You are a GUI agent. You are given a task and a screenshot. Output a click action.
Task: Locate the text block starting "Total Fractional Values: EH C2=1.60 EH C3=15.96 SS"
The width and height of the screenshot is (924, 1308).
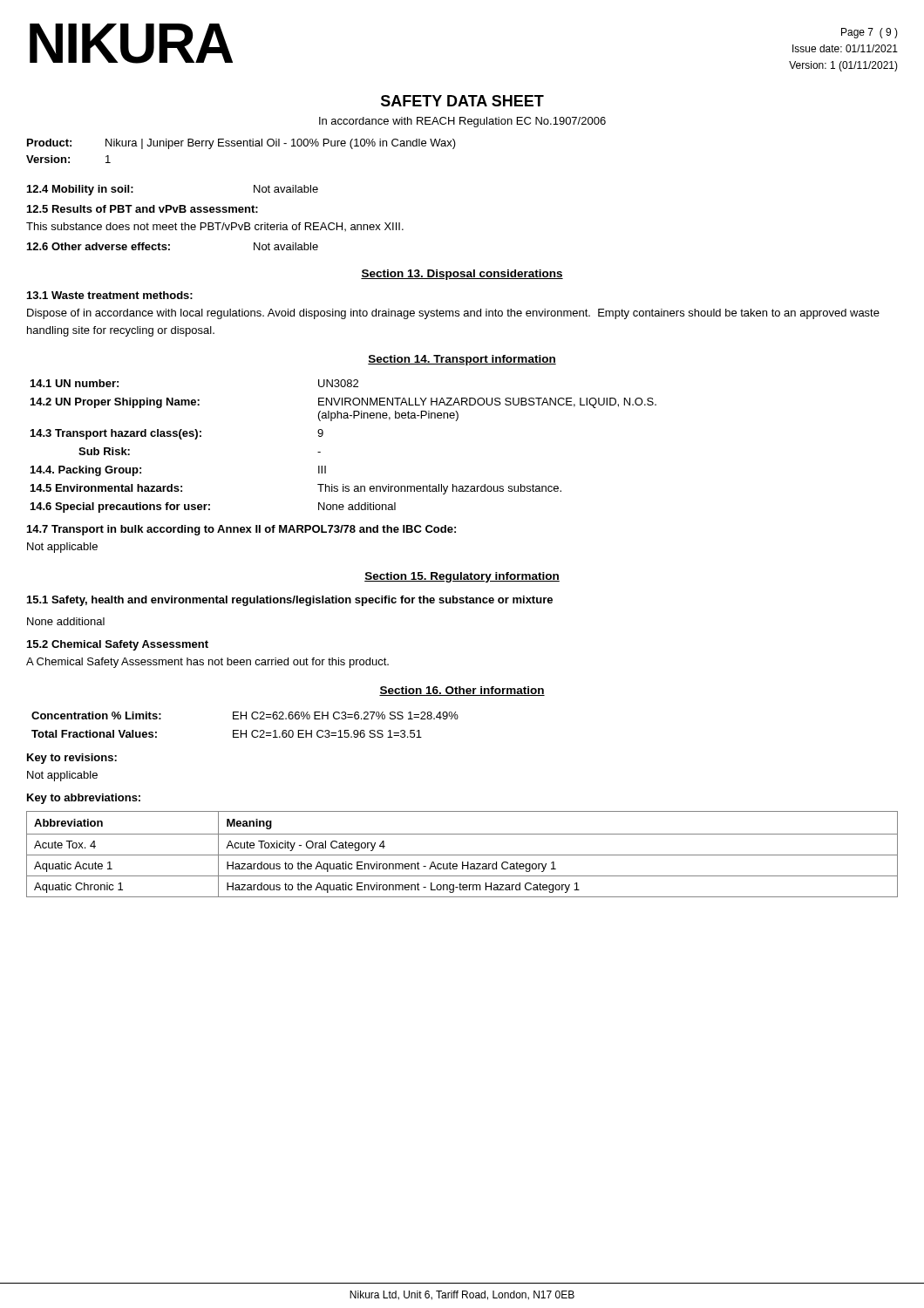pyautogui.click(x=95, y=733)
